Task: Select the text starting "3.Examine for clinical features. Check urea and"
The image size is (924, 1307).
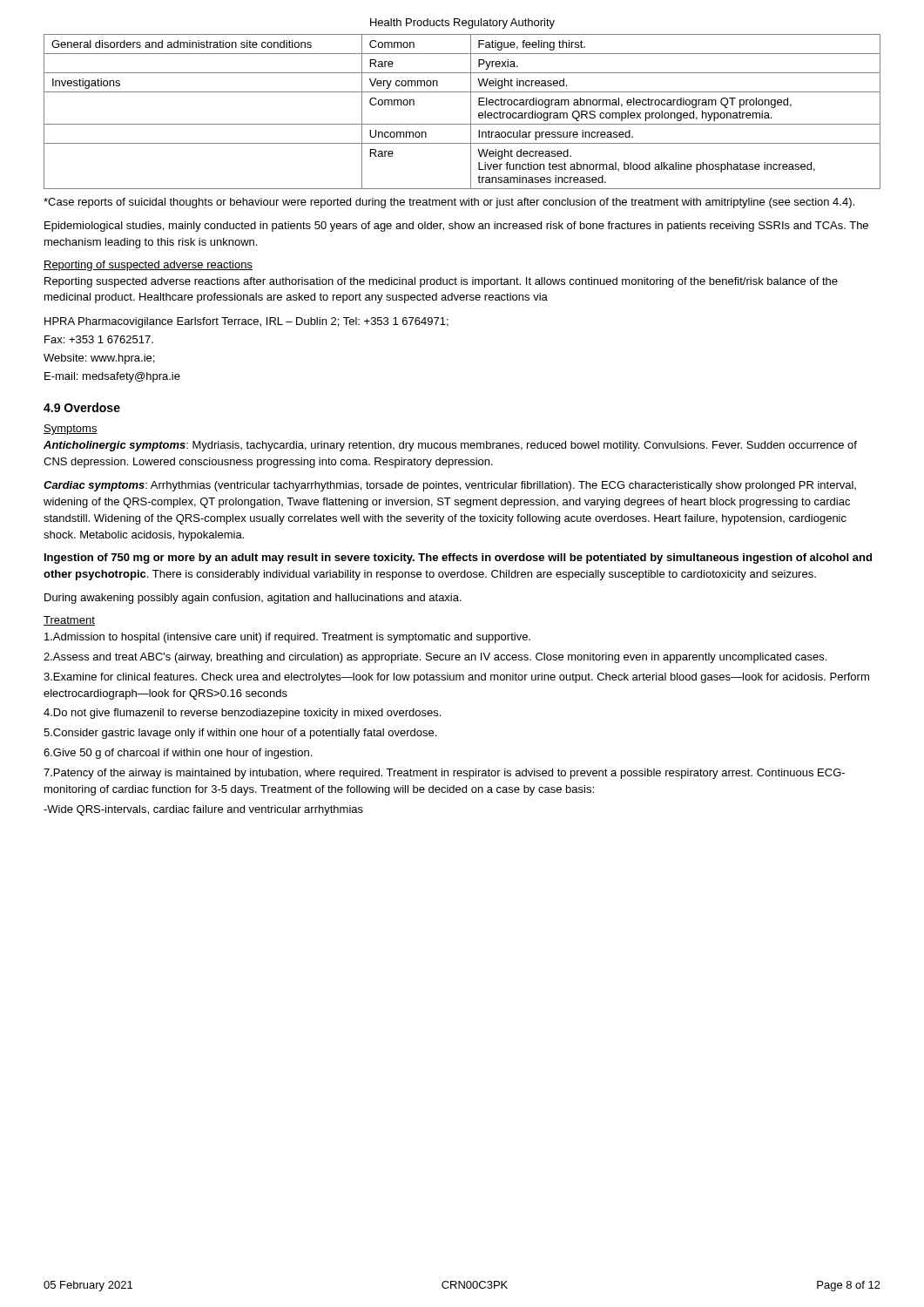Action: [457, 685]
